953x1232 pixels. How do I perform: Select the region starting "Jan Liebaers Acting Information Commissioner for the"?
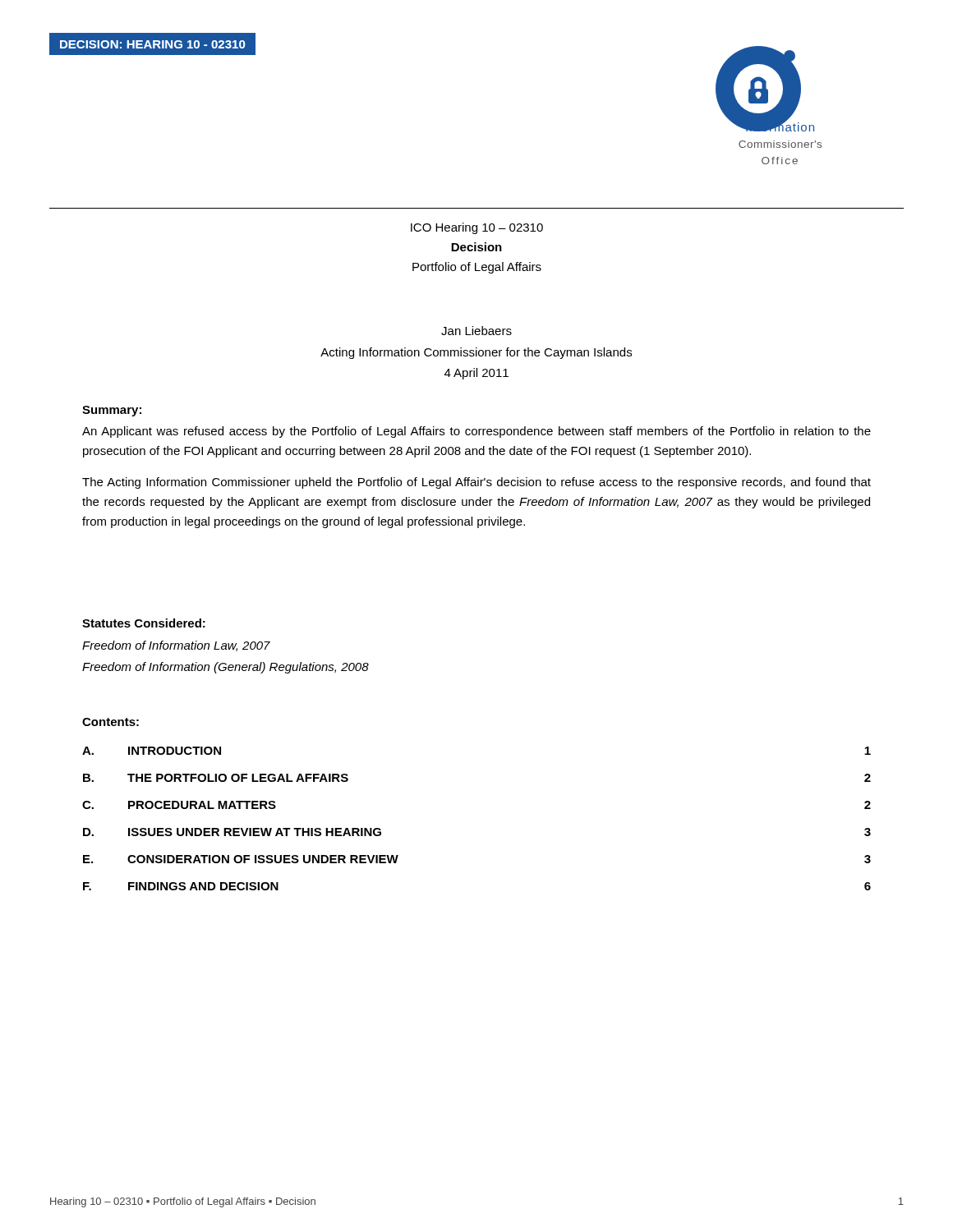(476, 352)
